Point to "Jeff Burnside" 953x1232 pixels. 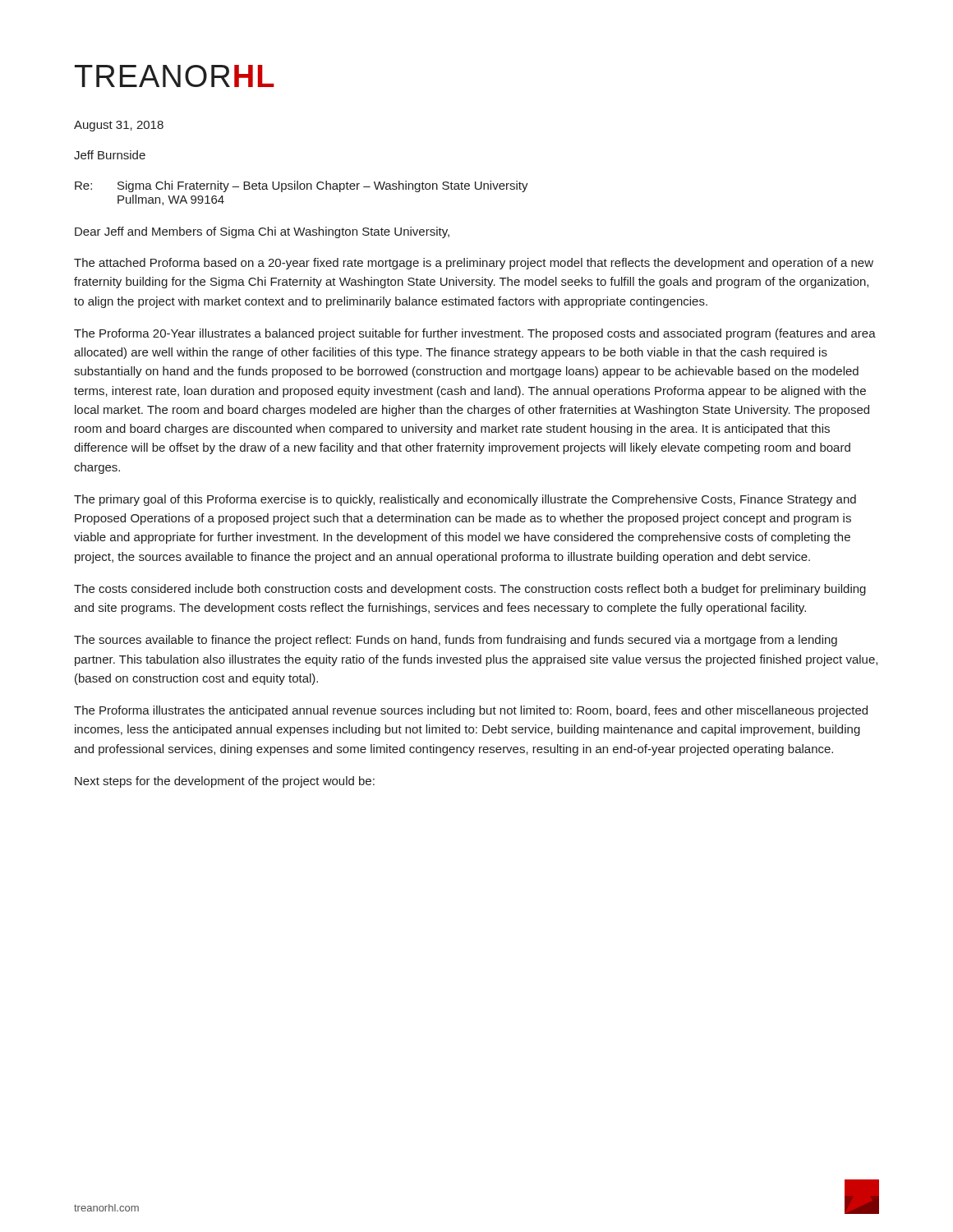point(110,155)
